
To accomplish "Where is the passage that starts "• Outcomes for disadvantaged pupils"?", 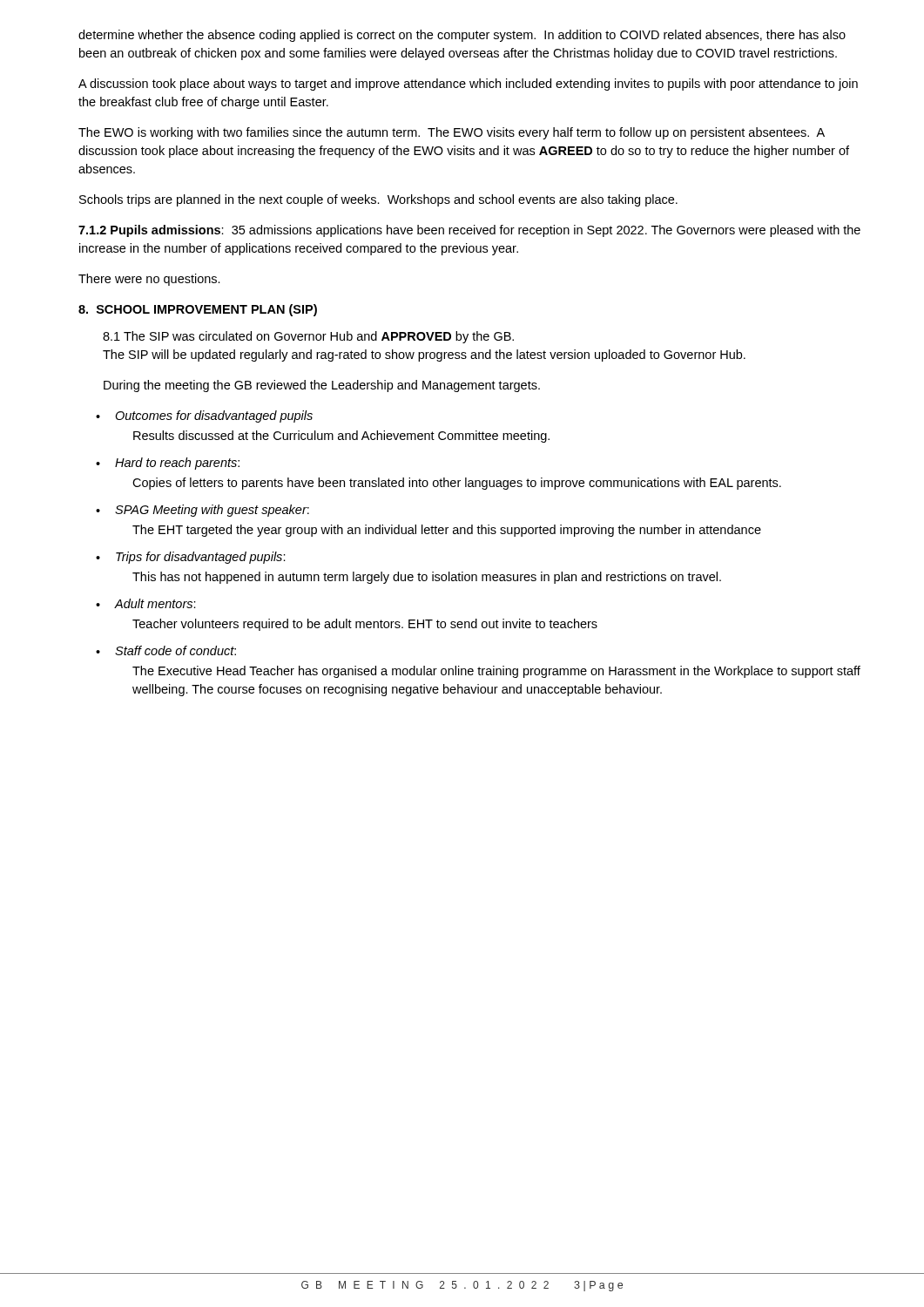I will click(479, 426).
